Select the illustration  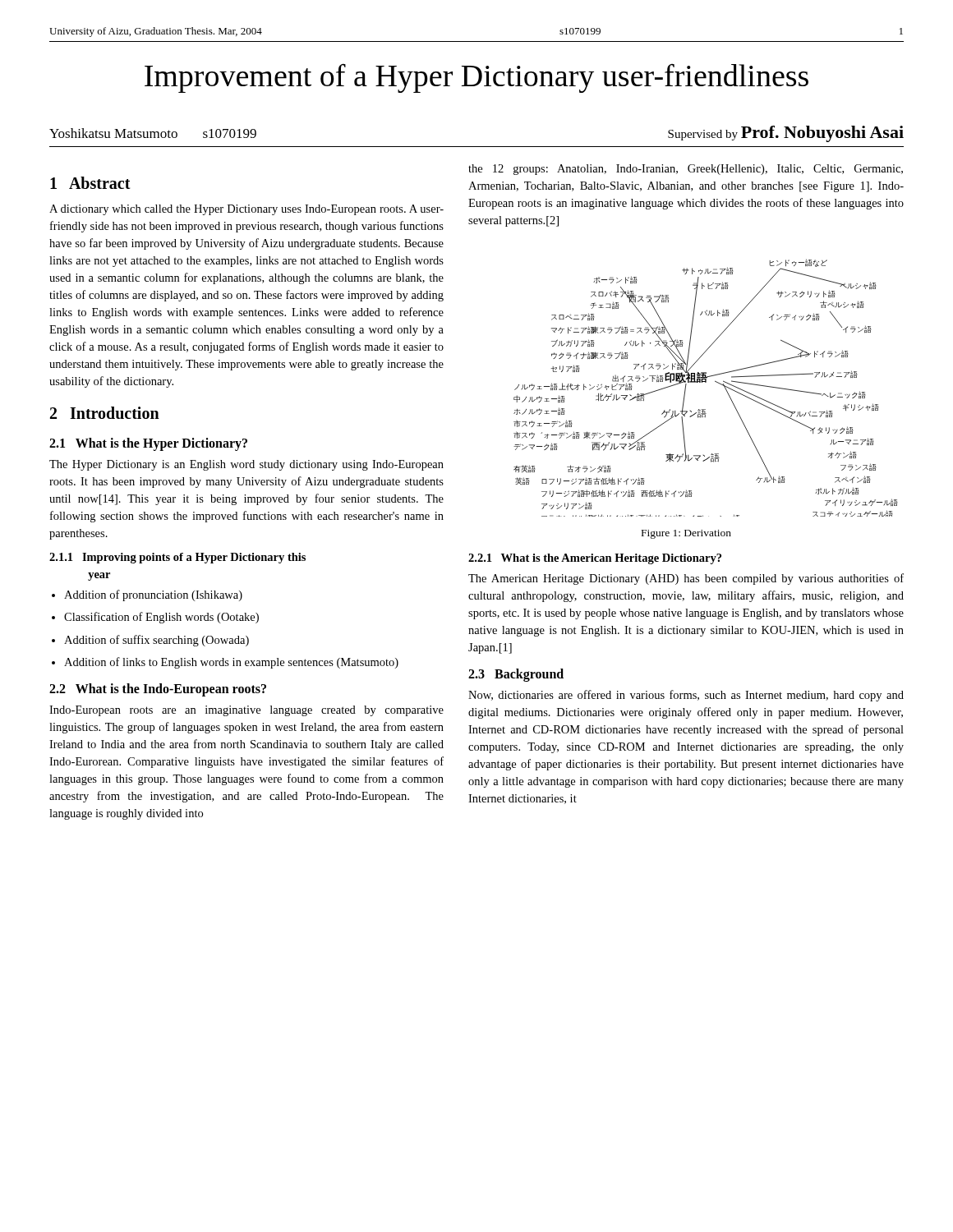pos(686,389)
